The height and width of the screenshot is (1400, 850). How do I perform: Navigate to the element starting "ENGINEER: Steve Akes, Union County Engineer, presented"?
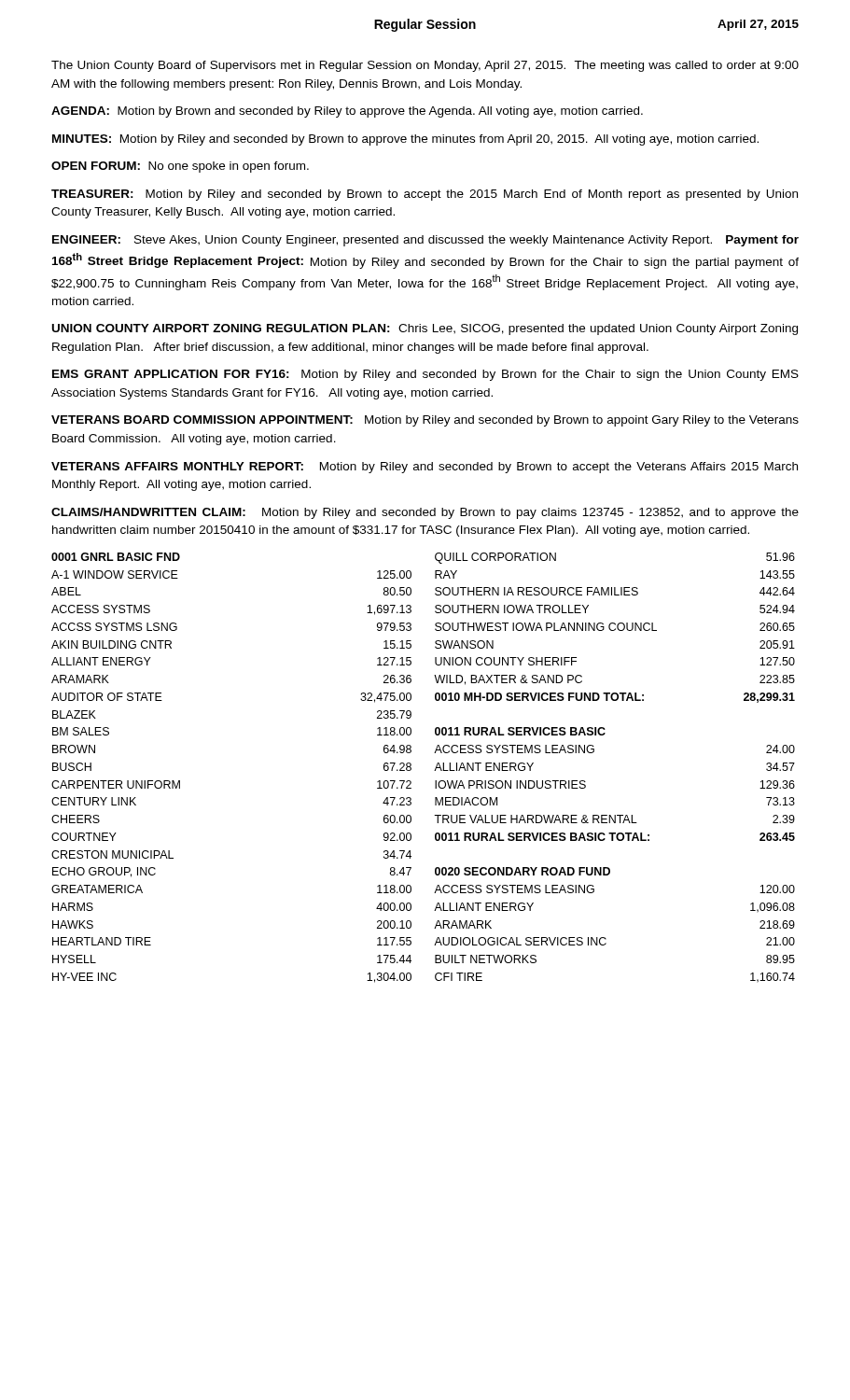(x=425, y=270)
